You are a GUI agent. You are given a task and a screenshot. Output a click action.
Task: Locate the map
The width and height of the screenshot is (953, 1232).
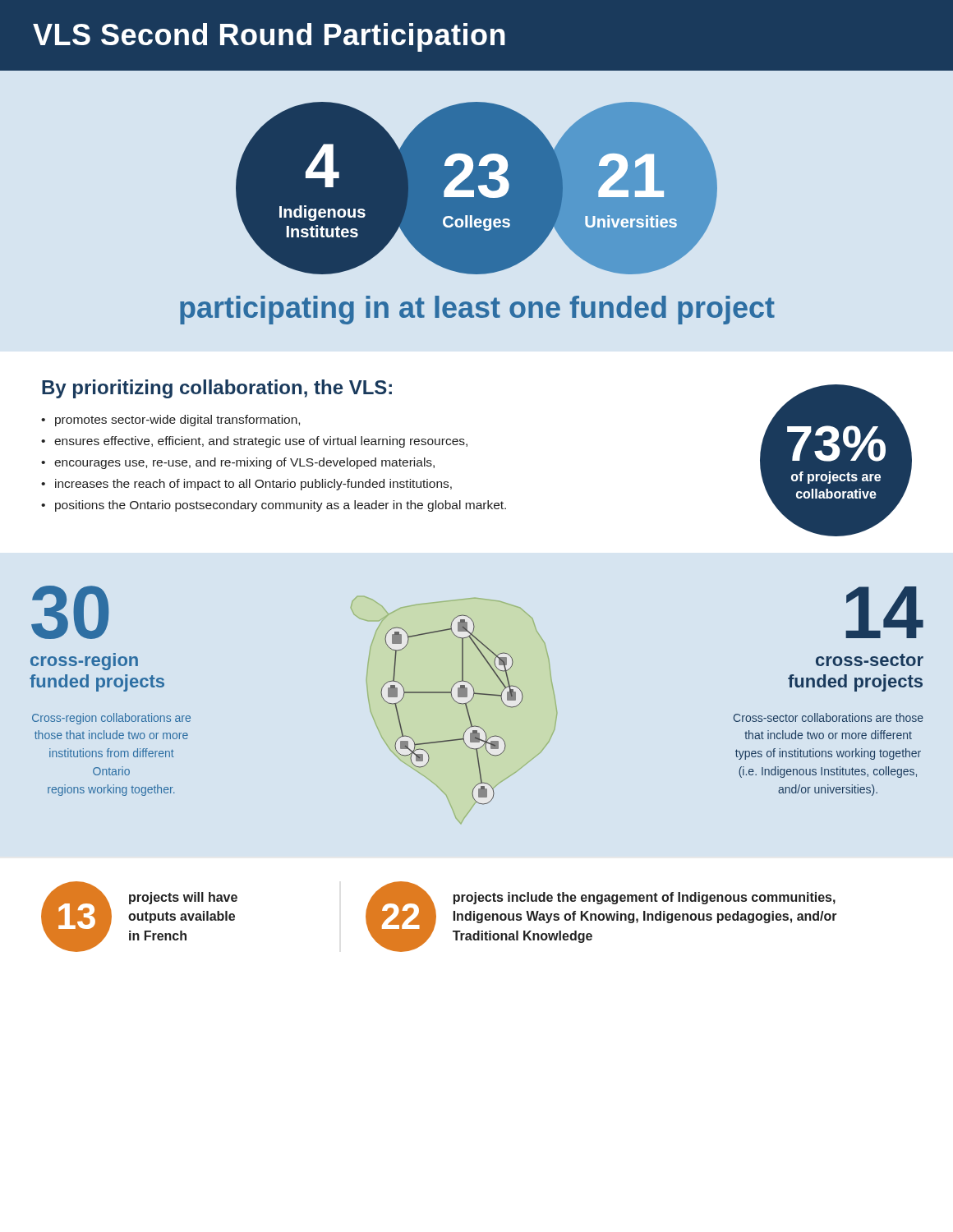[462, 705]
